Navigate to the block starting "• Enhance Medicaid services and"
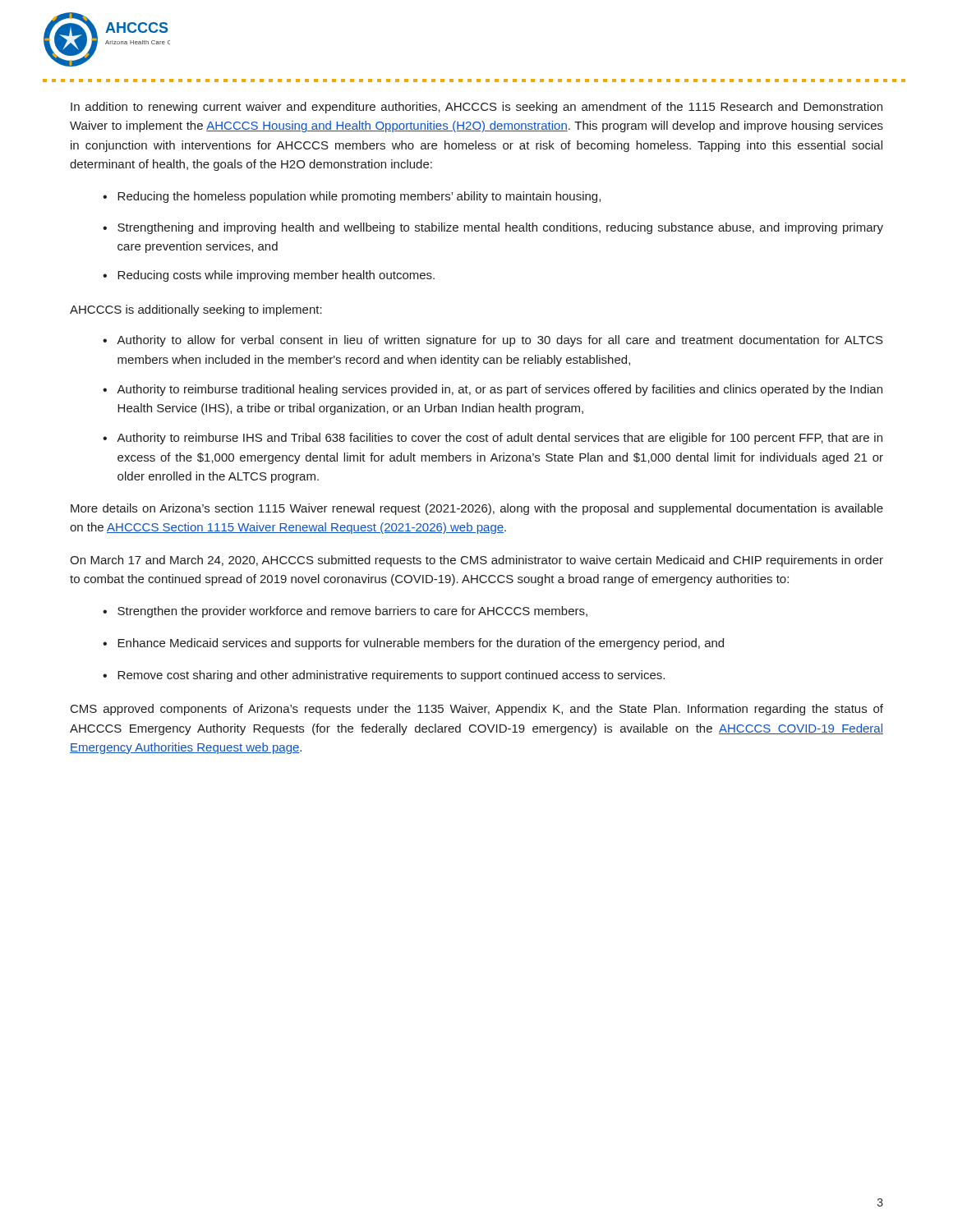Image resolution: width=953 pixels, height=1232 pixels. pyautogui.click(x=414, y=644)
